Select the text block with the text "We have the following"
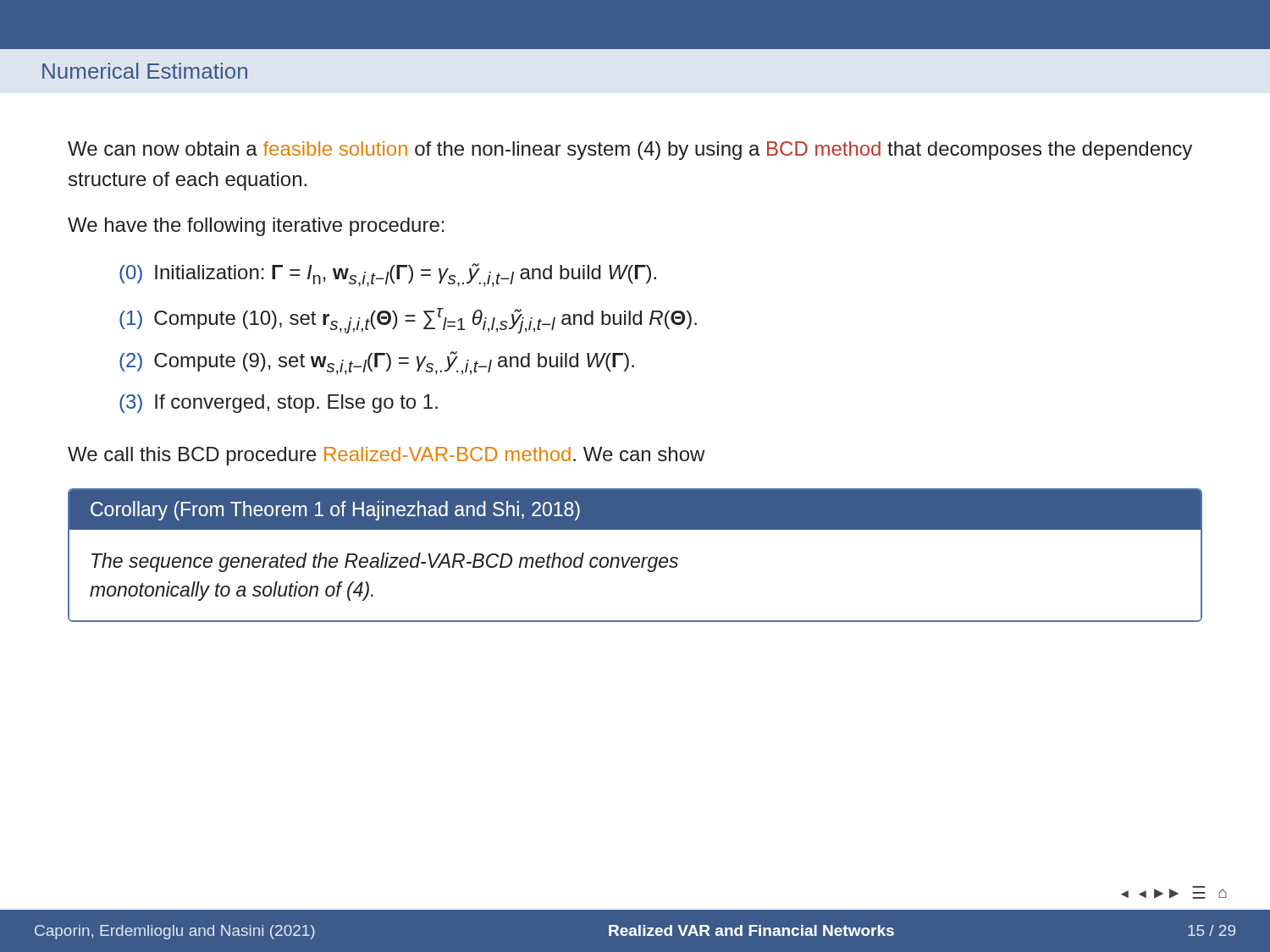The image size is (1270, 952). (257, 225)
